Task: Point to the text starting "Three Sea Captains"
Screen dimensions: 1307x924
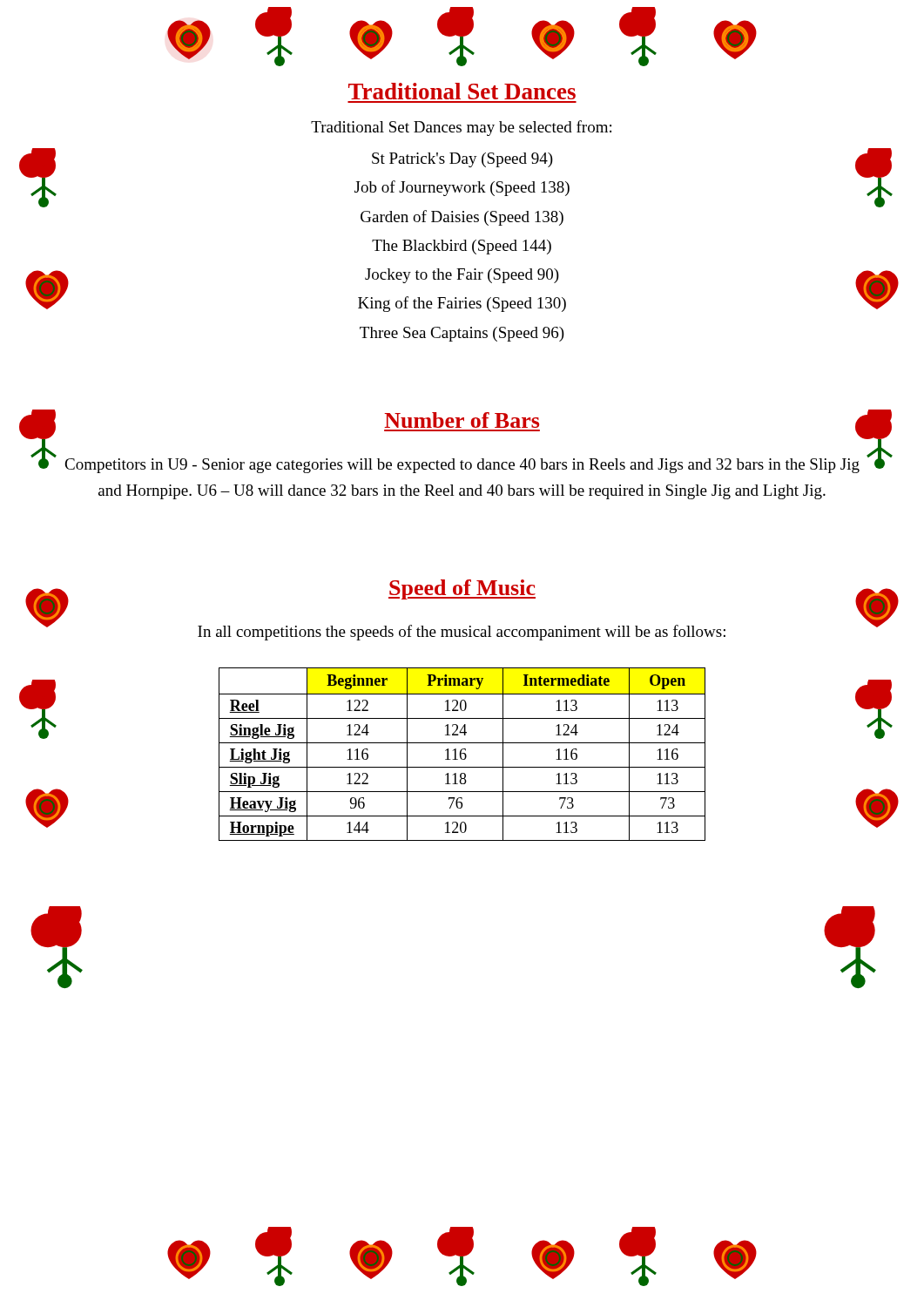Action: pyautogui.click(x=462, y=332)
